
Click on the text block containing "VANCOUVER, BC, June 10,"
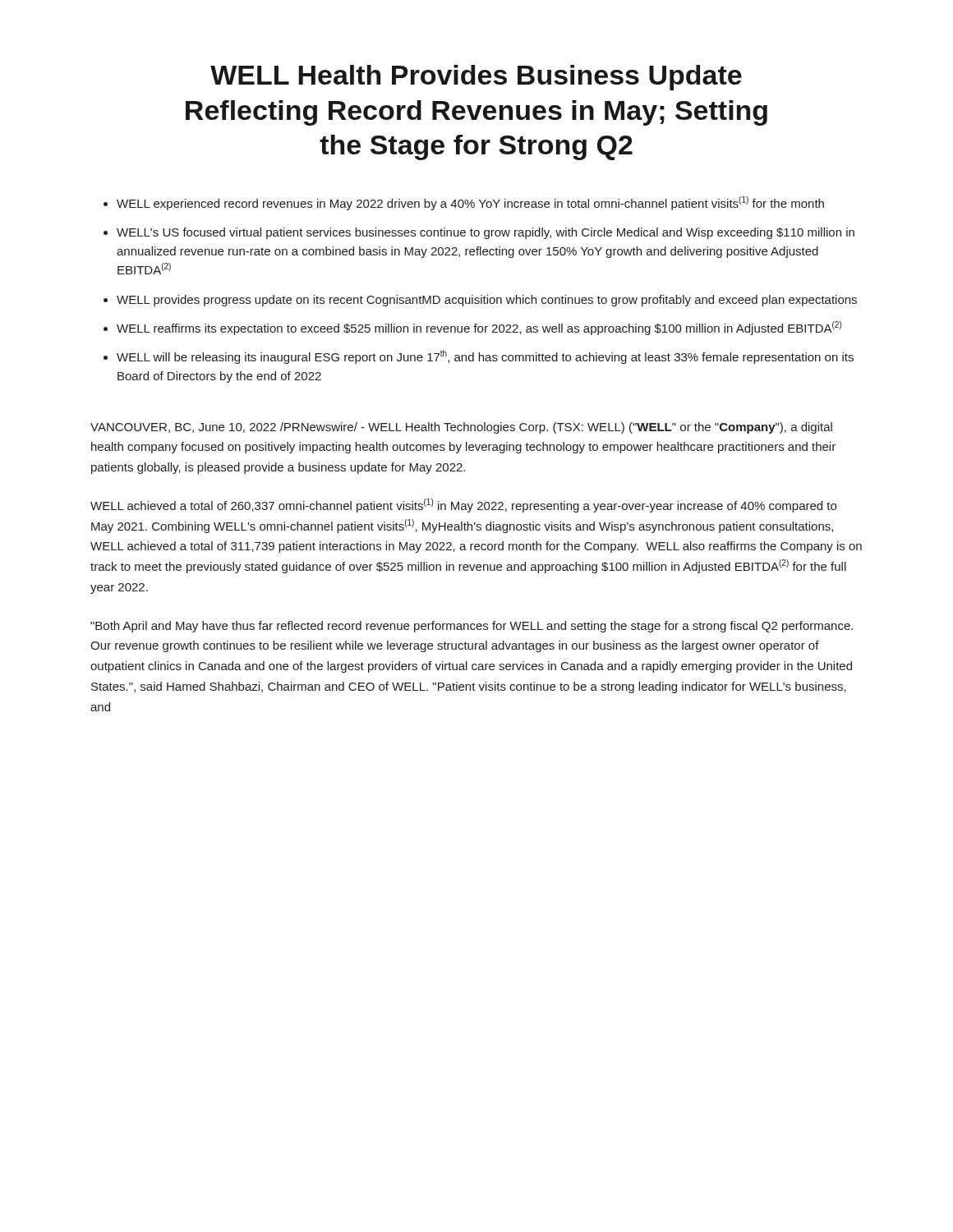(x=463, y=447)
